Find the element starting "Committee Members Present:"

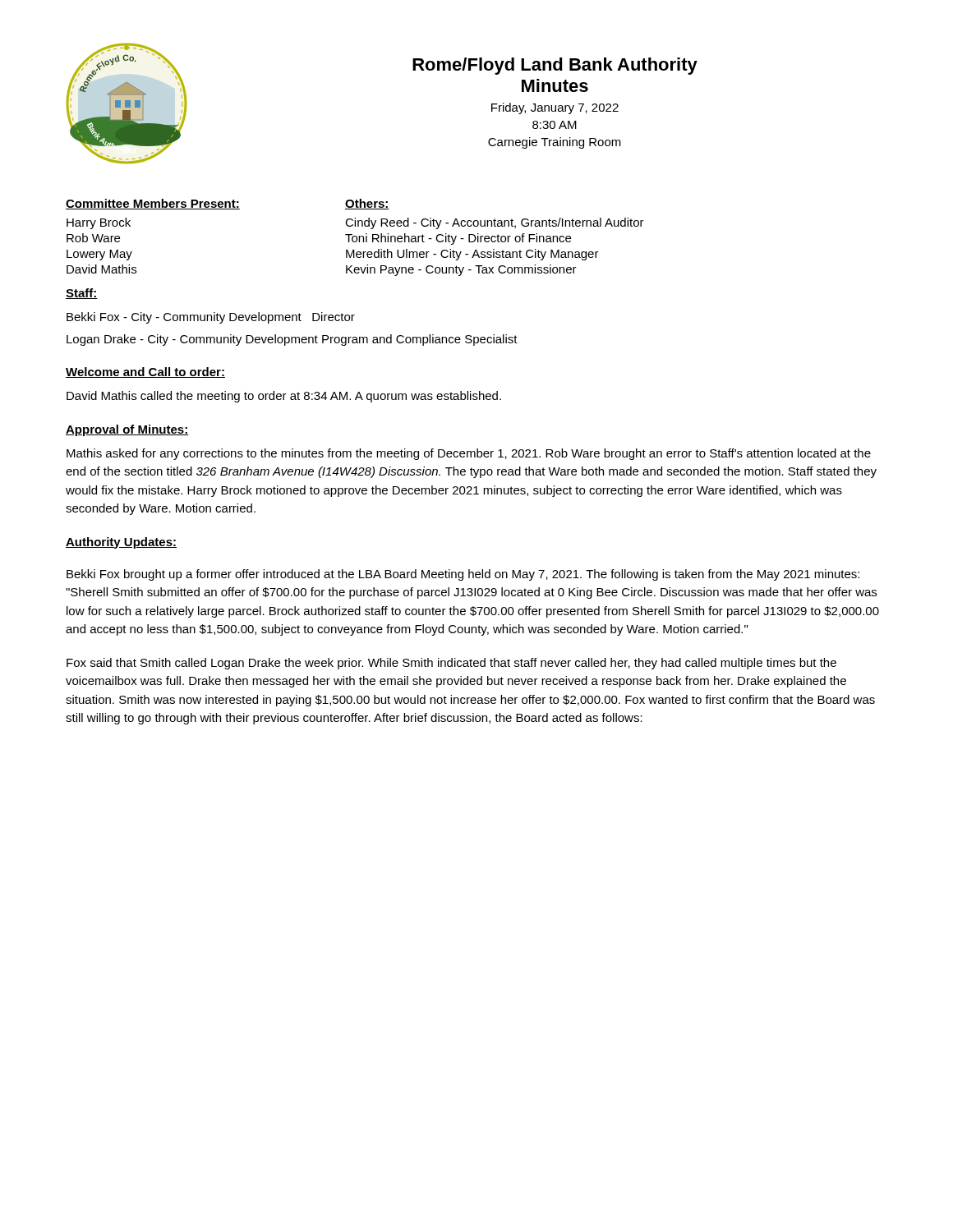pyautogui.click(x=153, y=203)
